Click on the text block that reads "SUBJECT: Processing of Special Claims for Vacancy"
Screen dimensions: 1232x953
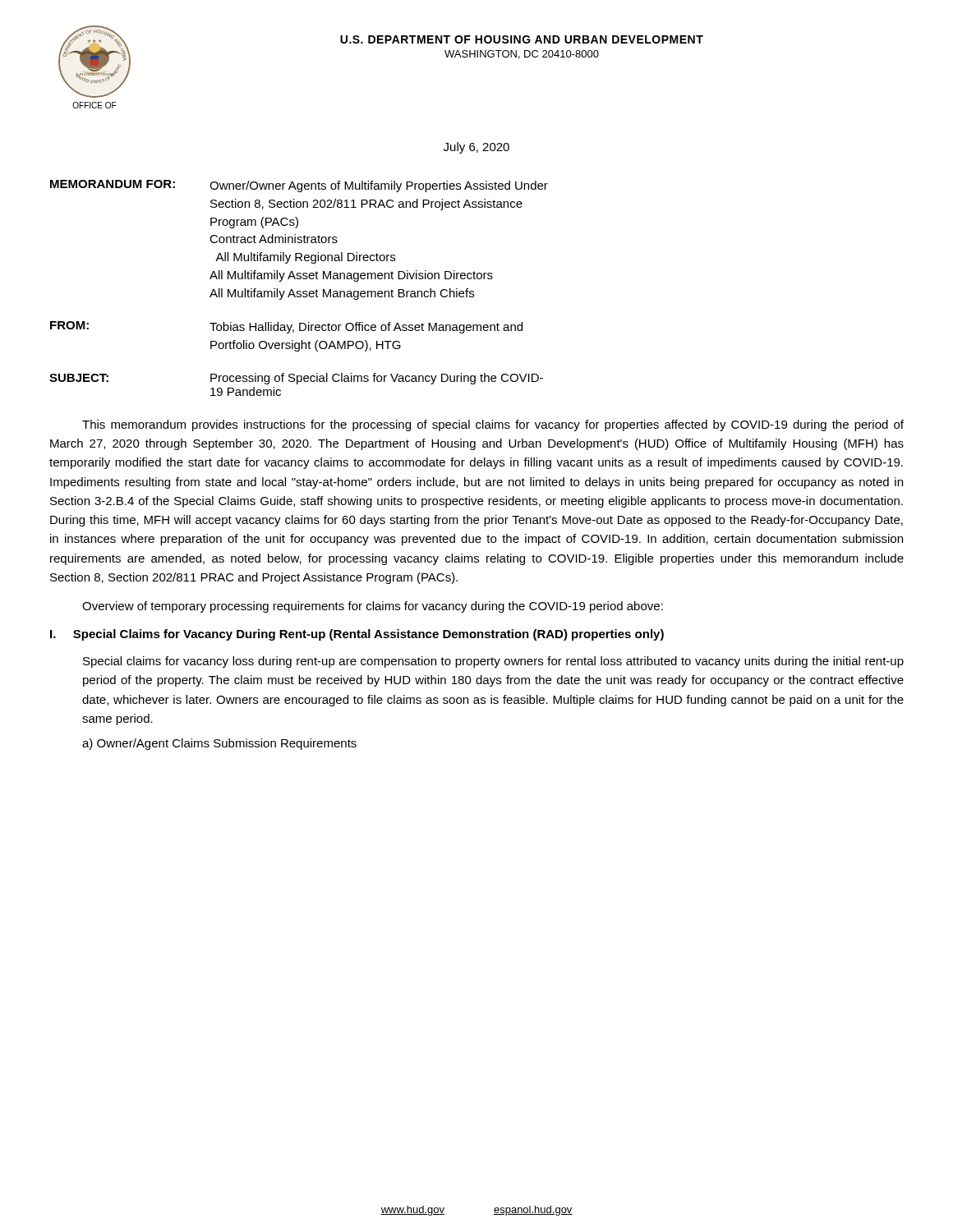pyautogui.click(x=476, y=384)
